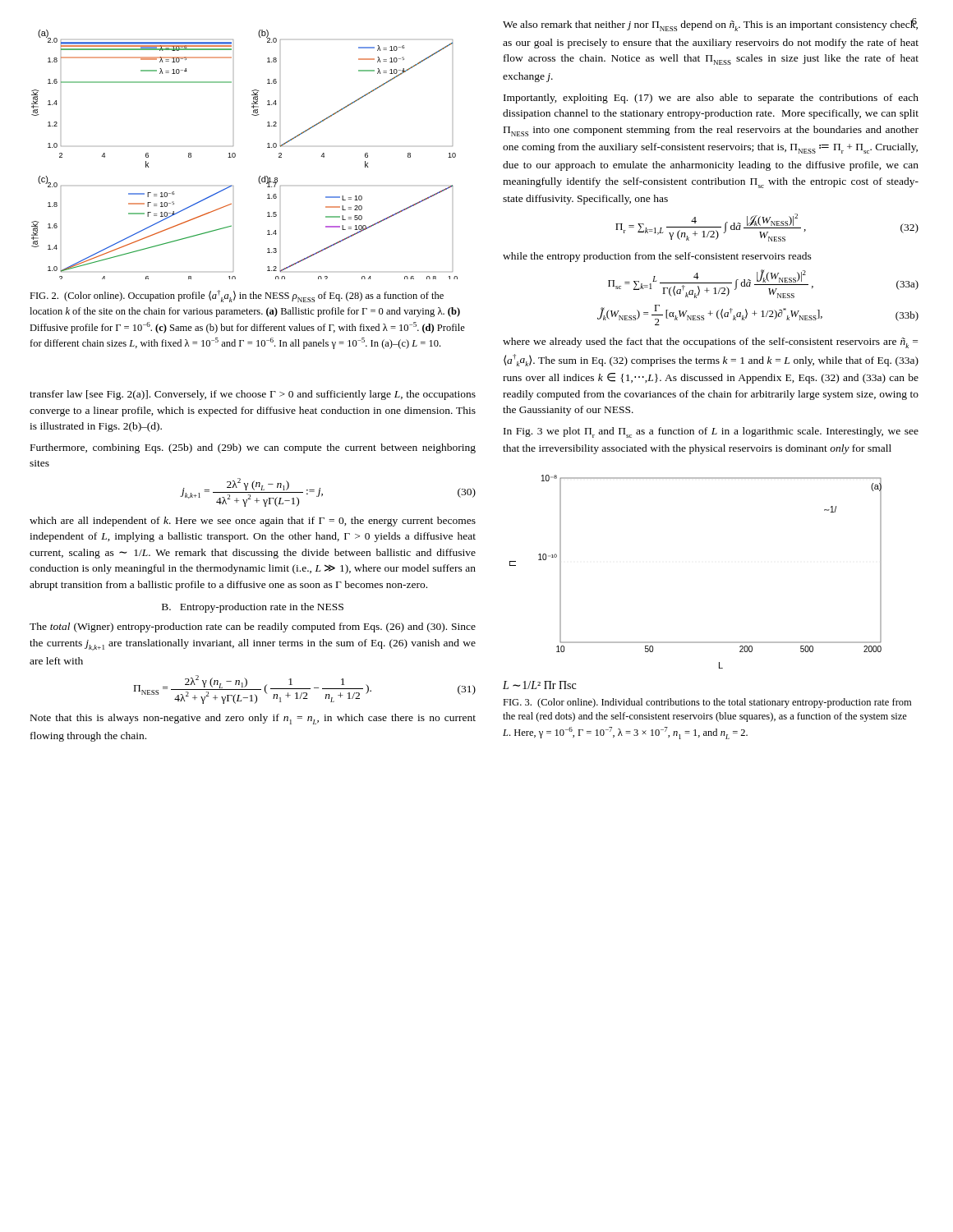Select the caption that reads "FIG. 3. (Color online). Individual contributions to the"
The width and height of the screenshot is (953, 1232).
pos(707,719)
